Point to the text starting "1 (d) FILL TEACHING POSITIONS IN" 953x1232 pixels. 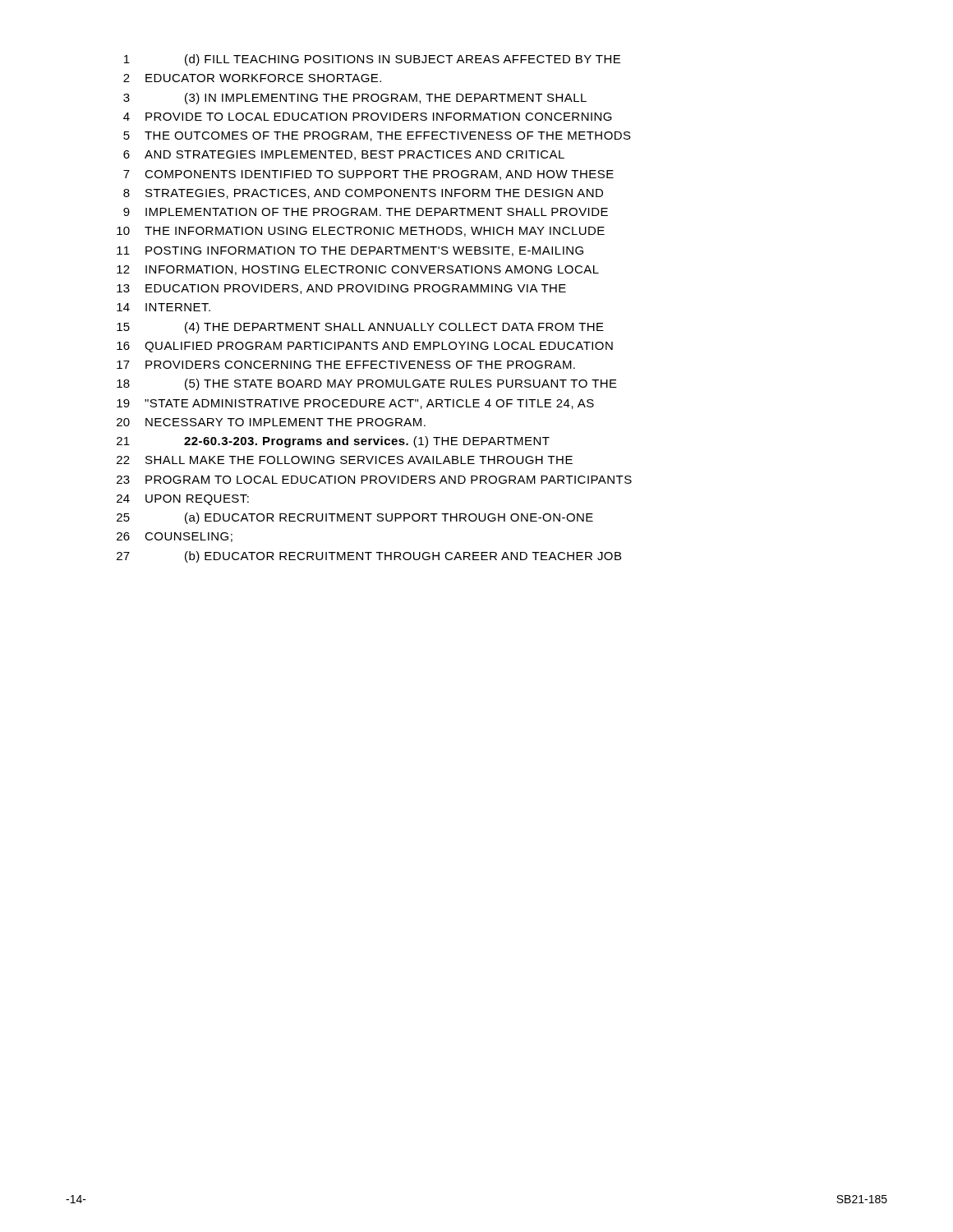tap(485, 68)
